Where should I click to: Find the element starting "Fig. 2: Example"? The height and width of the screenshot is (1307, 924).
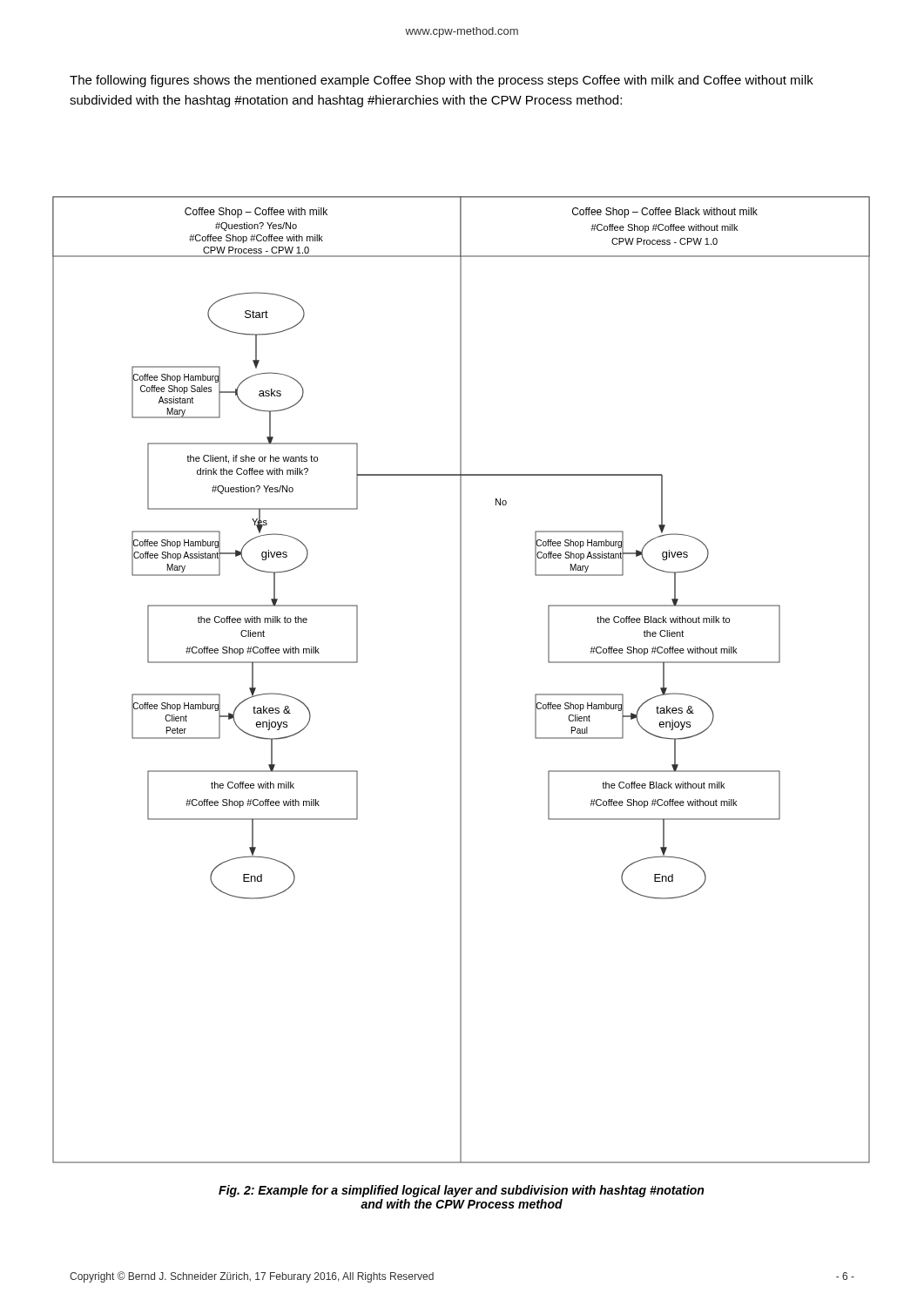462,1197
